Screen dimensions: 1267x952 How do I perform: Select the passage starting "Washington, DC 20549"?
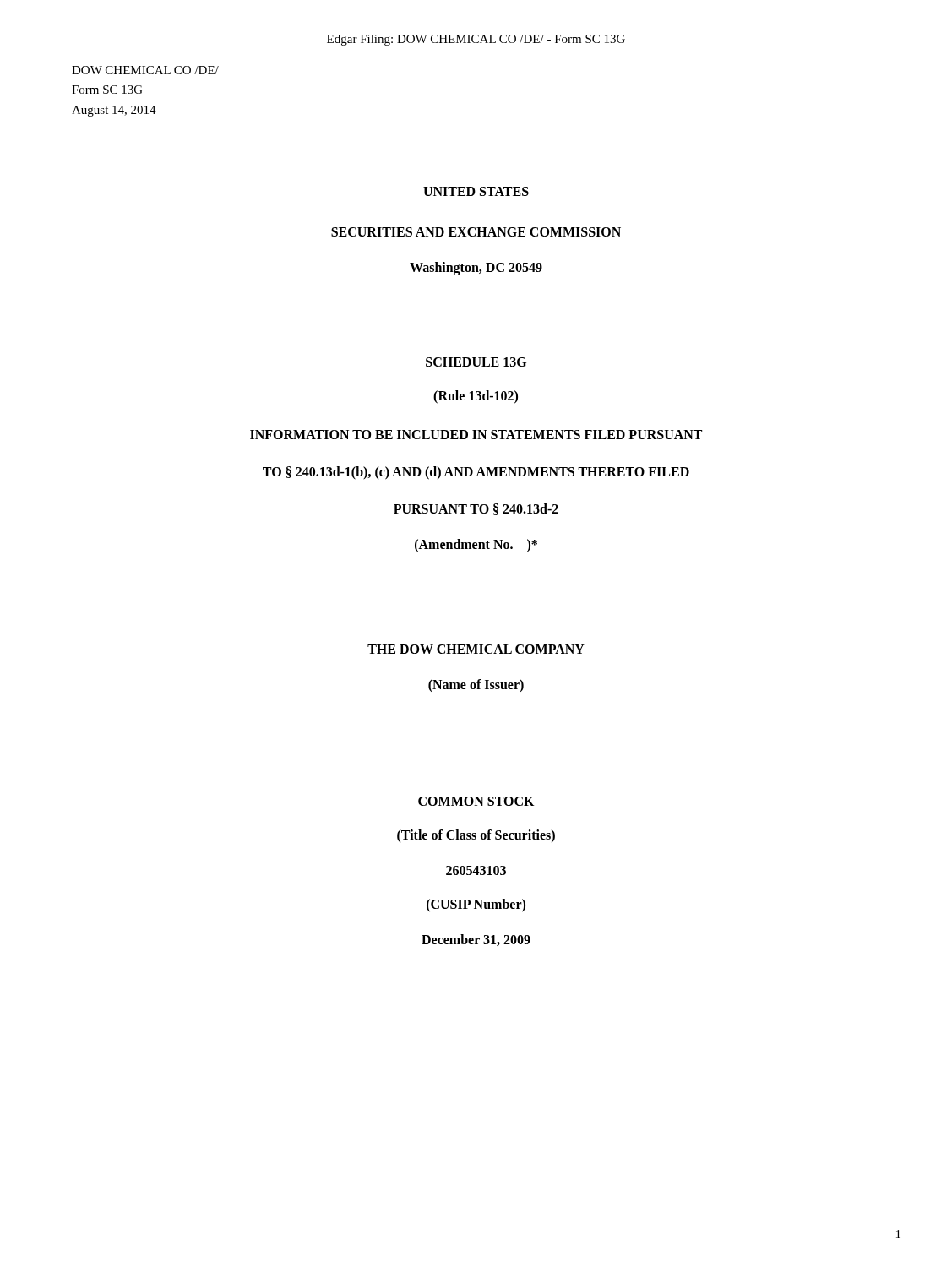[x=476, y=267]
